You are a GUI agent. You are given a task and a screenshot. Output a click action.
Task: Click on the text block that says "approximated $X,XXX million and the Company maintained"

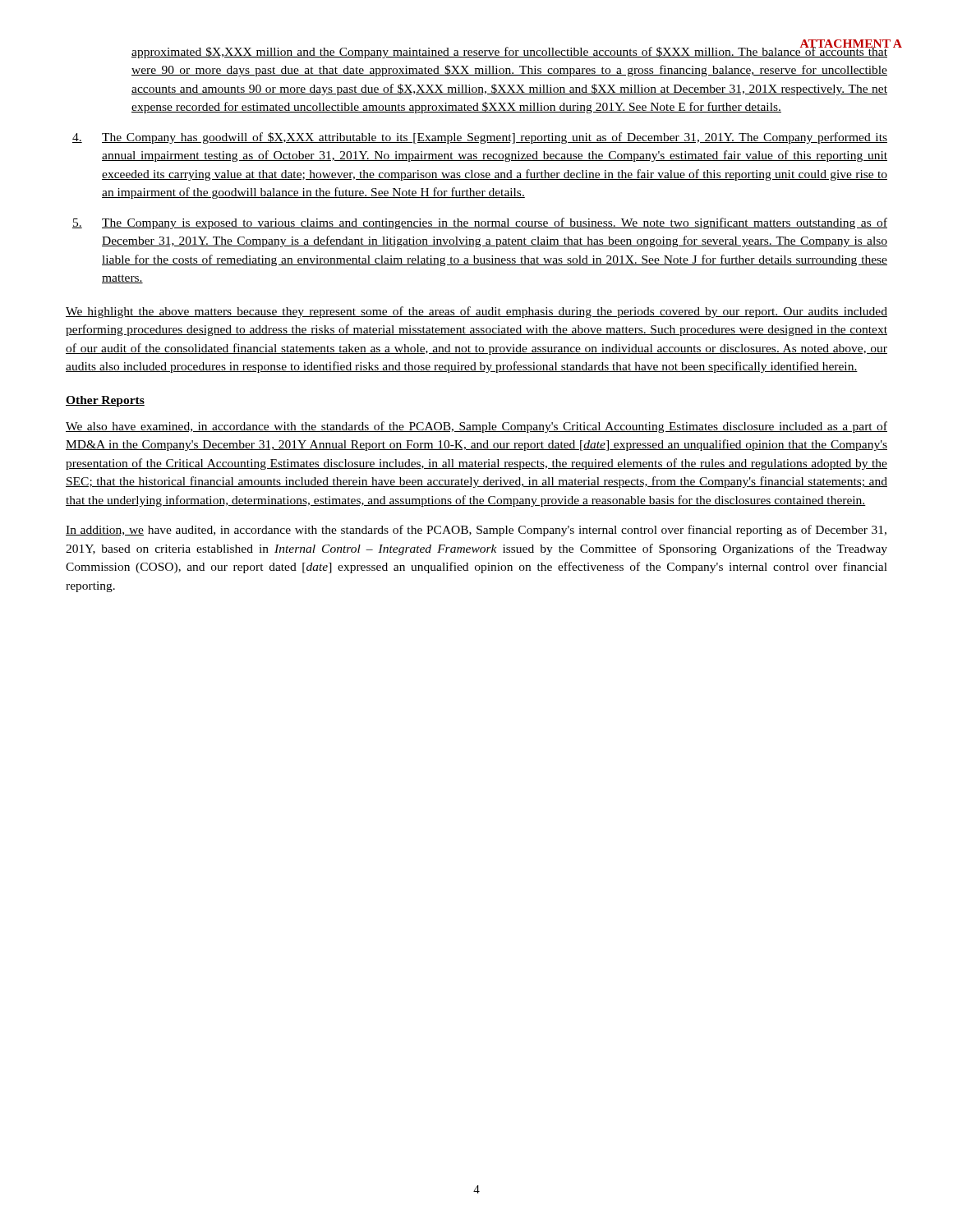pyautogui.click(x=509, y=79)
